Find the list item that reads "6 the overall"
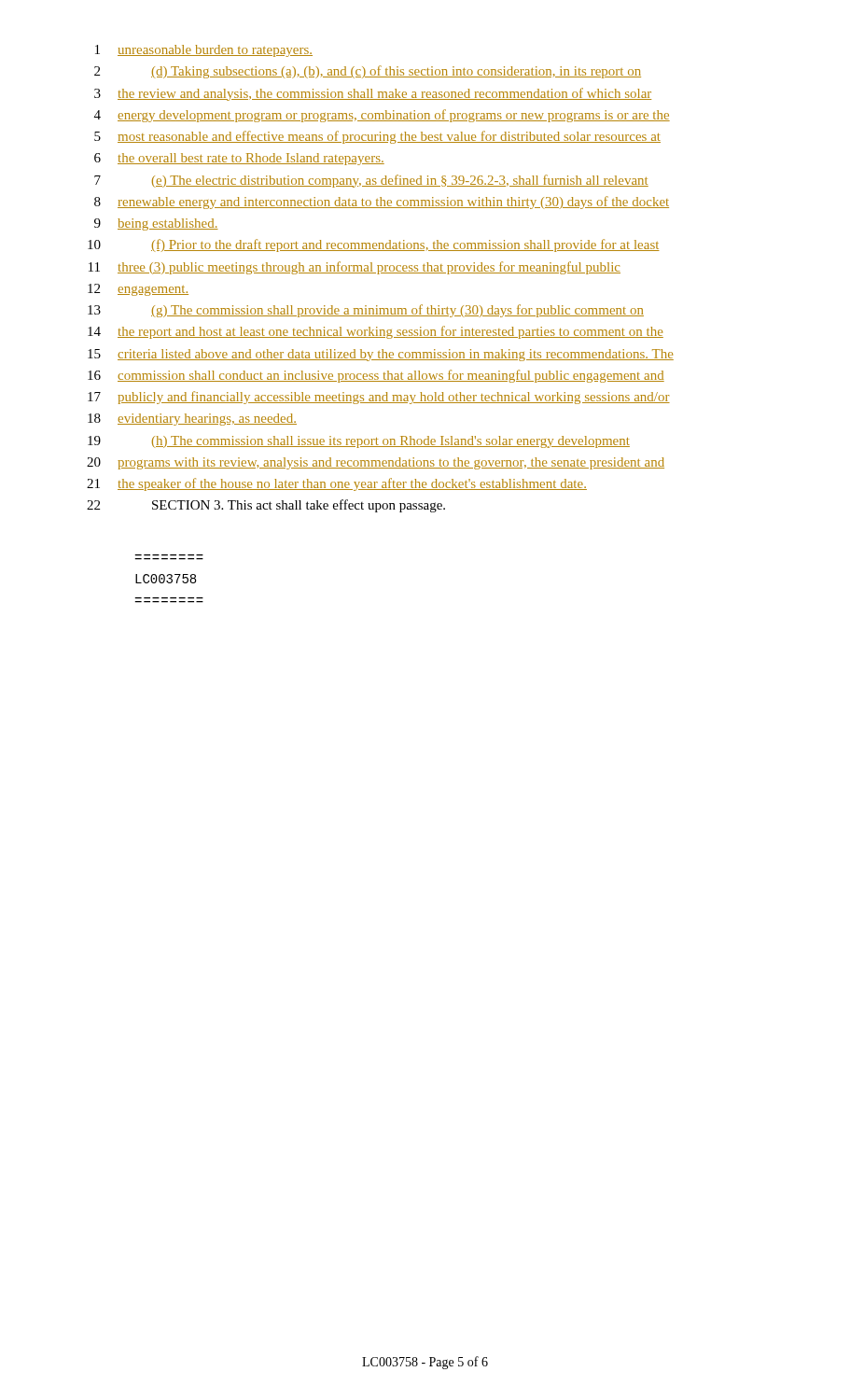Screen dimensions: 1400x850 coord(239,159)
